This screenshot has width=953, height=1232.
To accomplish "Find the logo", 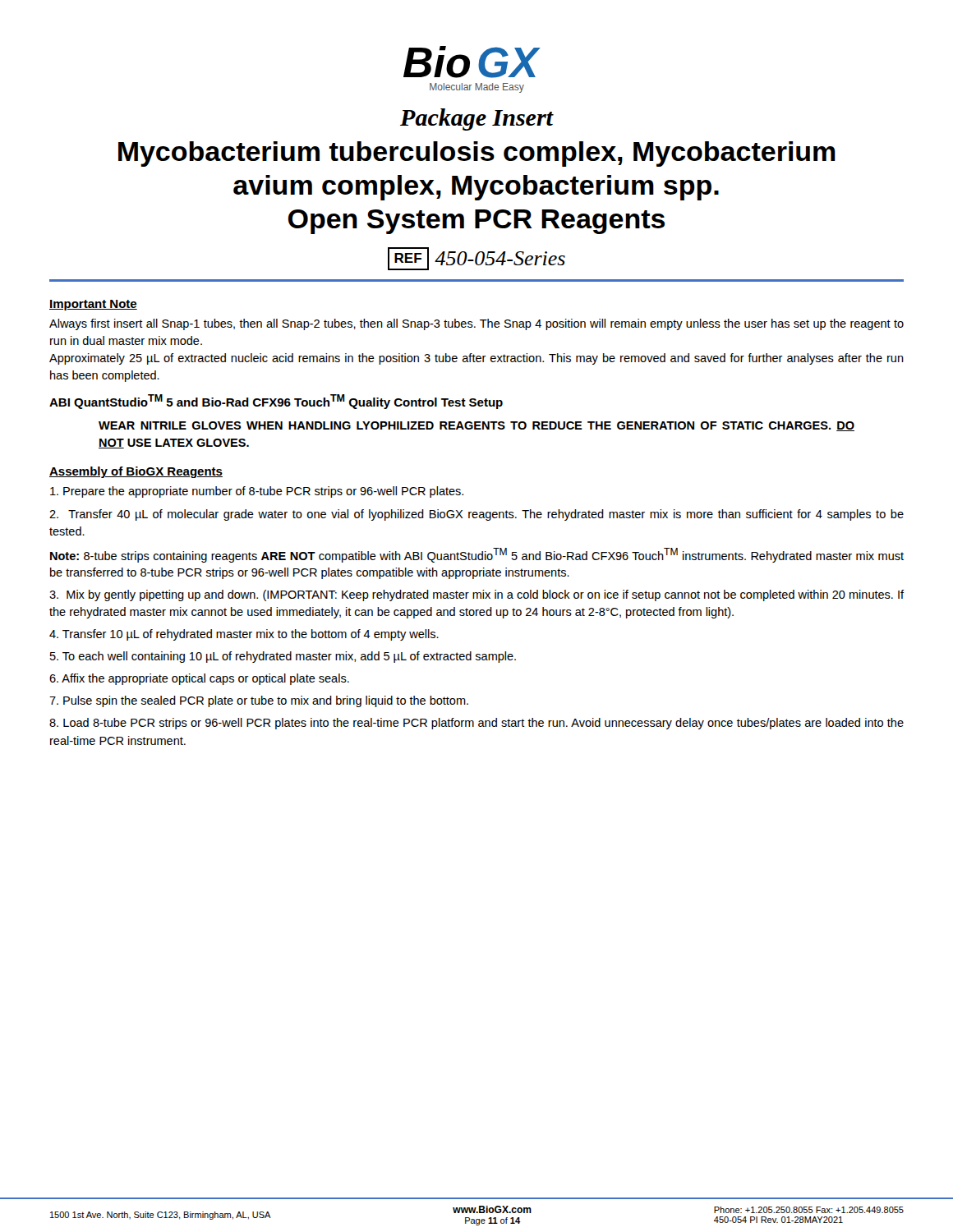I will (476, 48).
